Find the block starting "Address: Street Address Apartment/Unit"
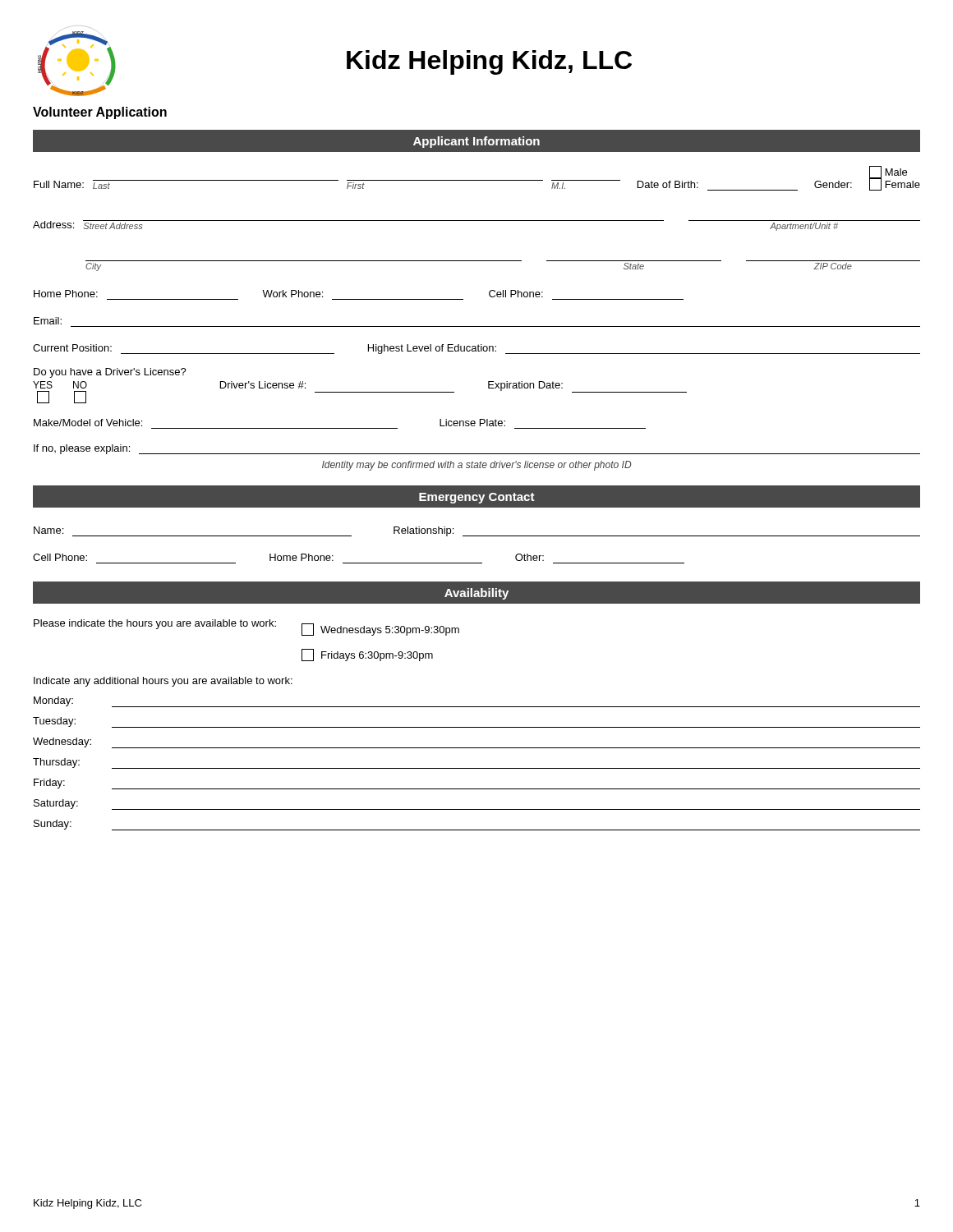Screen dimensions: 1232x953 (x=476, y=218)
